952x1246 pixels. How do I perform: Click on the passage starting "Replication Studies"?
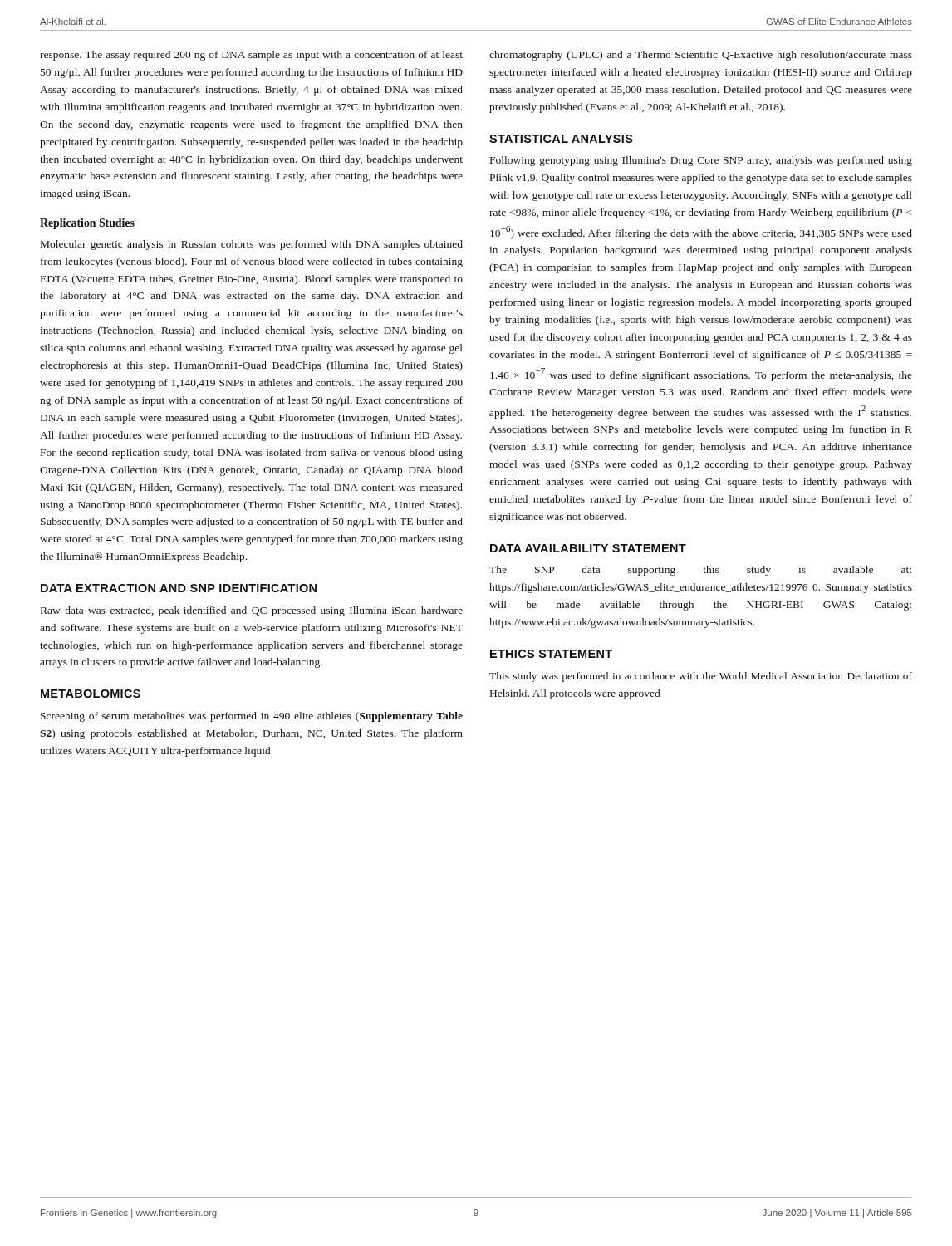point(87,223)
